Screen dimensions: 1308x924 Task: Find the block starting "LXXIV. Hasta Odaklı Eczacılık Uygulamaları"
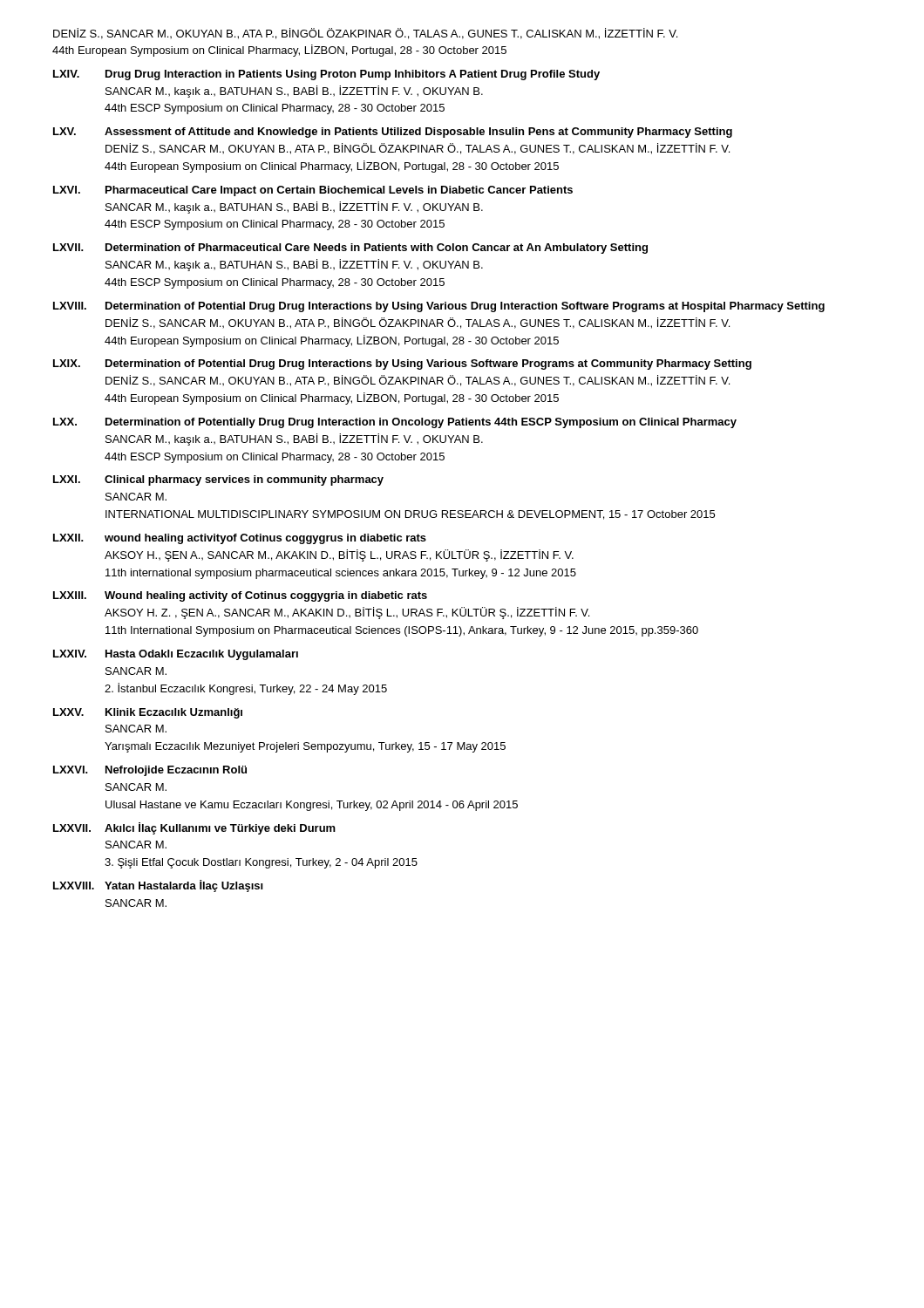point(176,655)
